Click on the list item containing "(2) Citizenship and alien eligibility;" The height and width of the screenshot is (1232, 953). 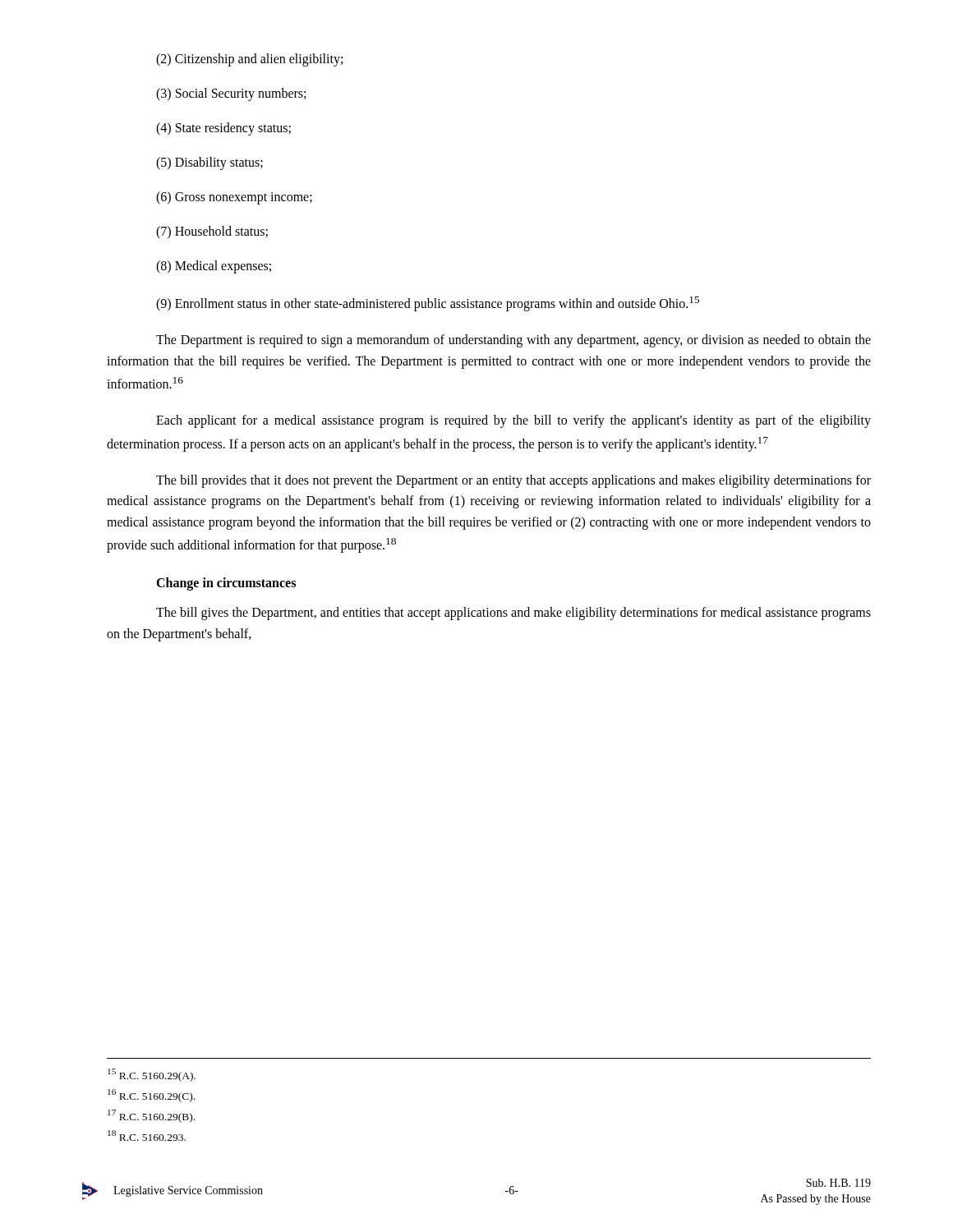250,59
